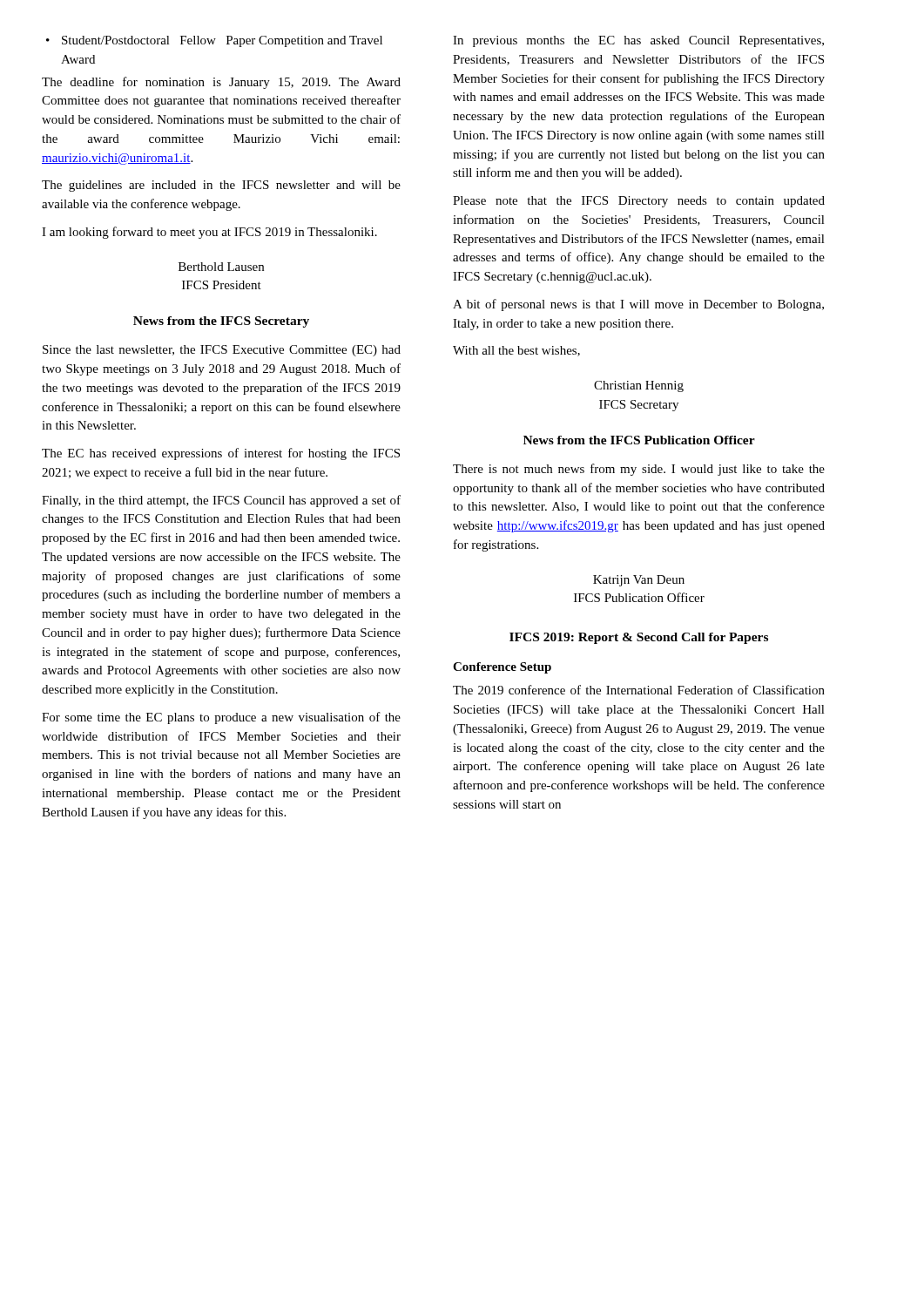The image size is (924, 1307).
Task: Select the list item that reads "• Student/Postdoctoral Fellow Paper Competition and Travel"
Action: pyautogui.click(x=223, y=50)
